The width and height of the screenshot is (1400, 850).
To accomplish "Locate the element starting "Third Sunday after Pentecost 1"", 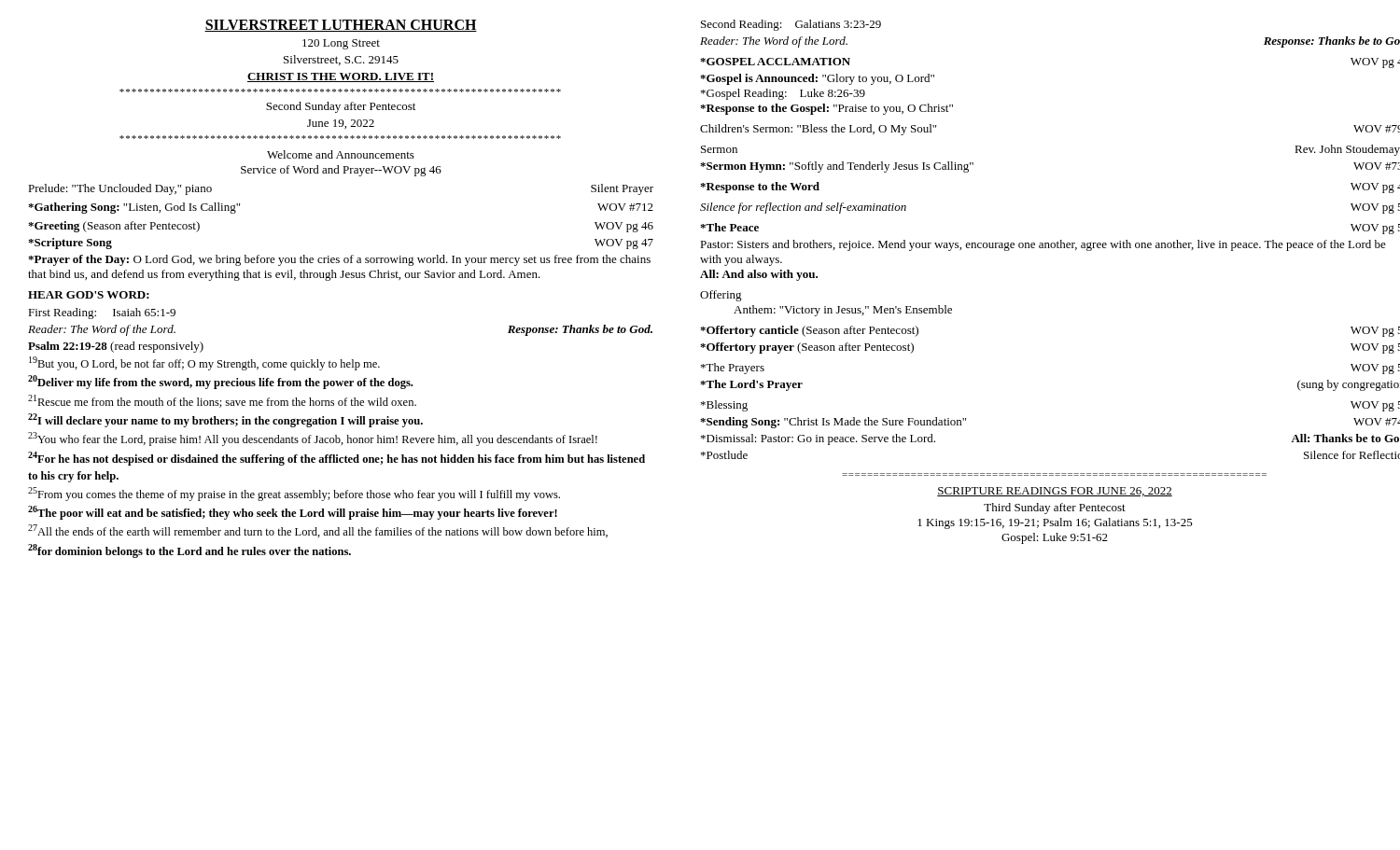I will click(x=1055, y=522).
